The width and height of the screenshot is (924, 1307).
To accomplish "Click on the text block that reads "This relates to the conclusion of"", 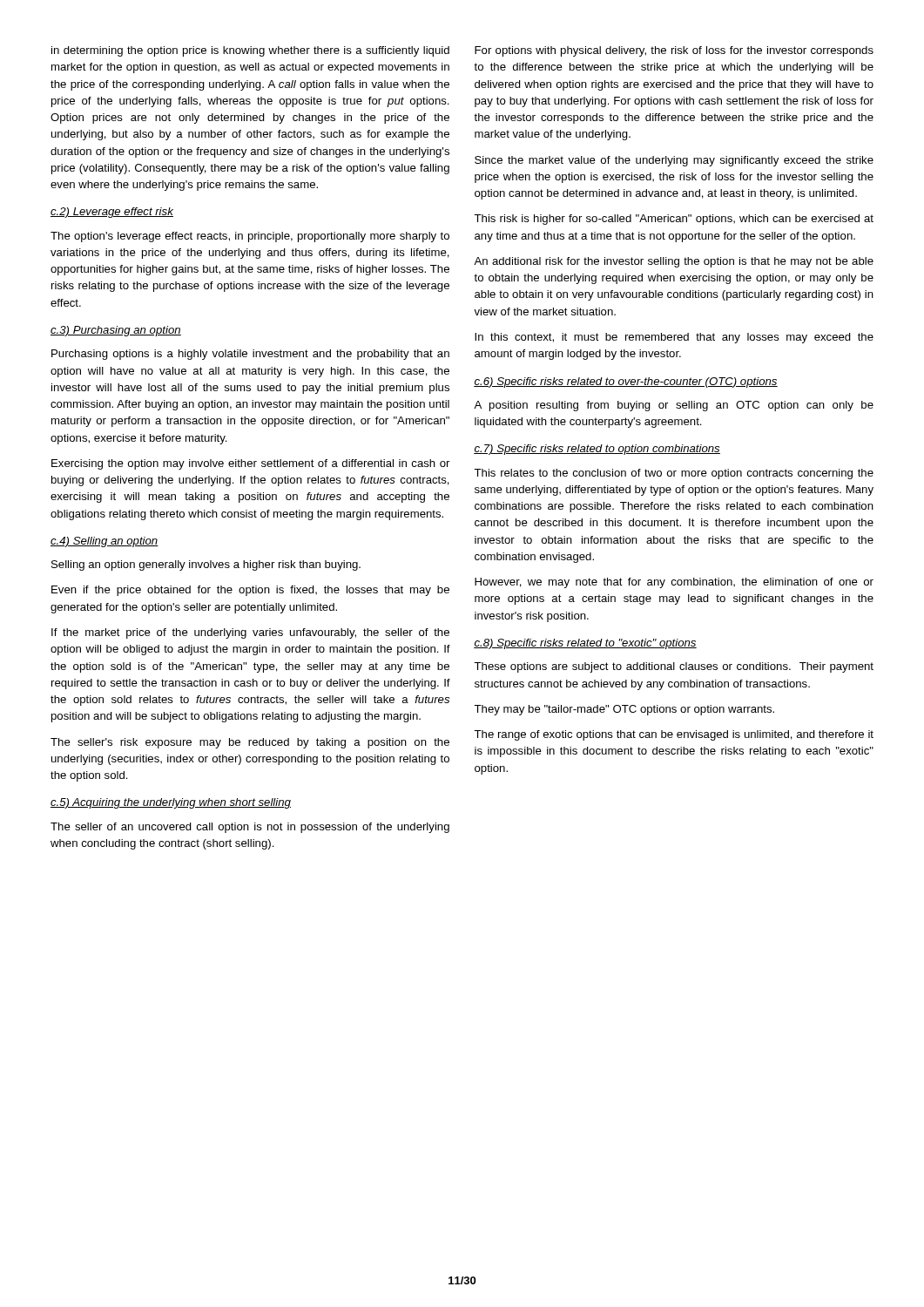I will click(x=674, y=514).
